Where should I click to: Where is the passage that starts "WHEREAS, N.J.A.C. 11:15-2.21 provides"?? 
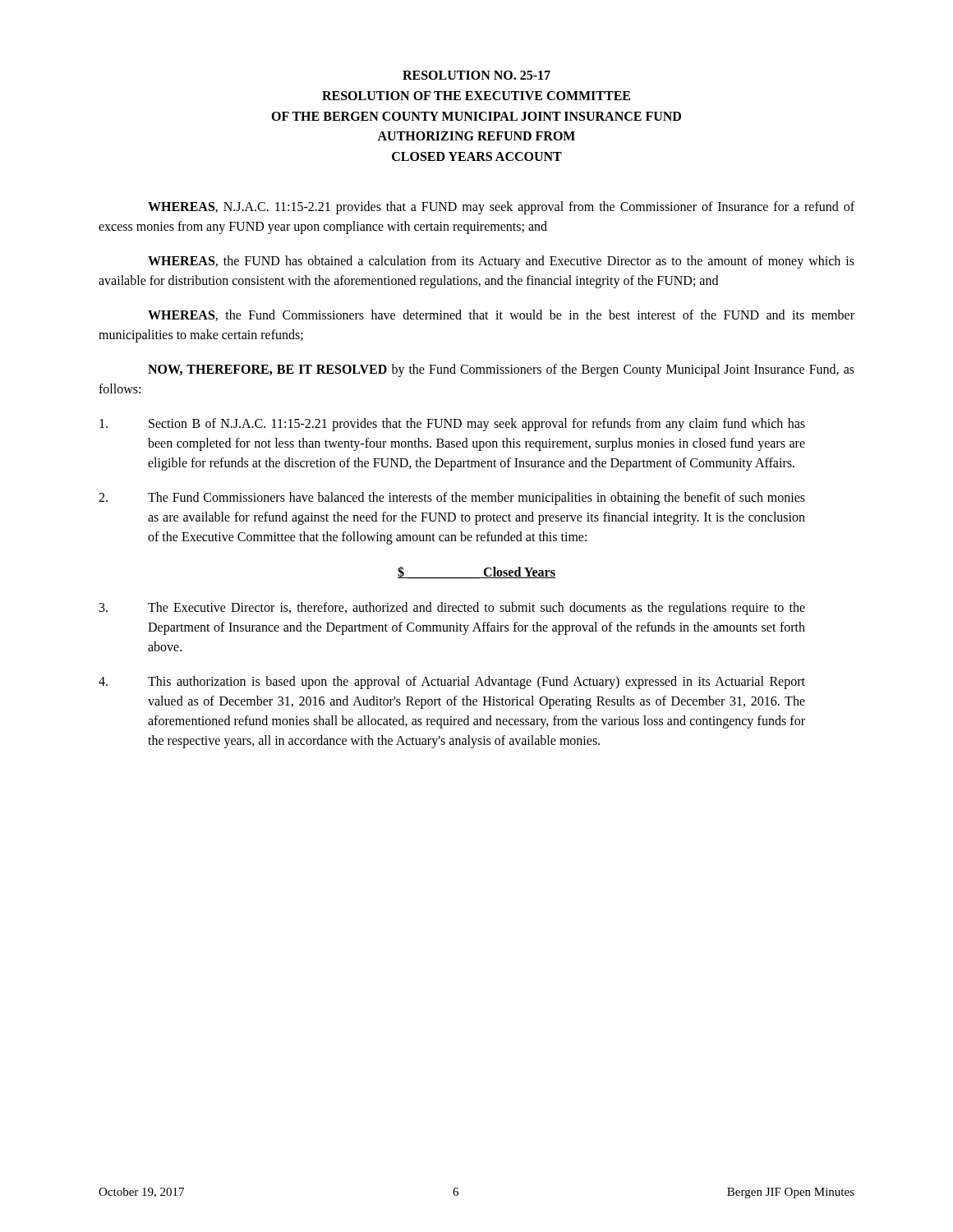pos(476,215)
